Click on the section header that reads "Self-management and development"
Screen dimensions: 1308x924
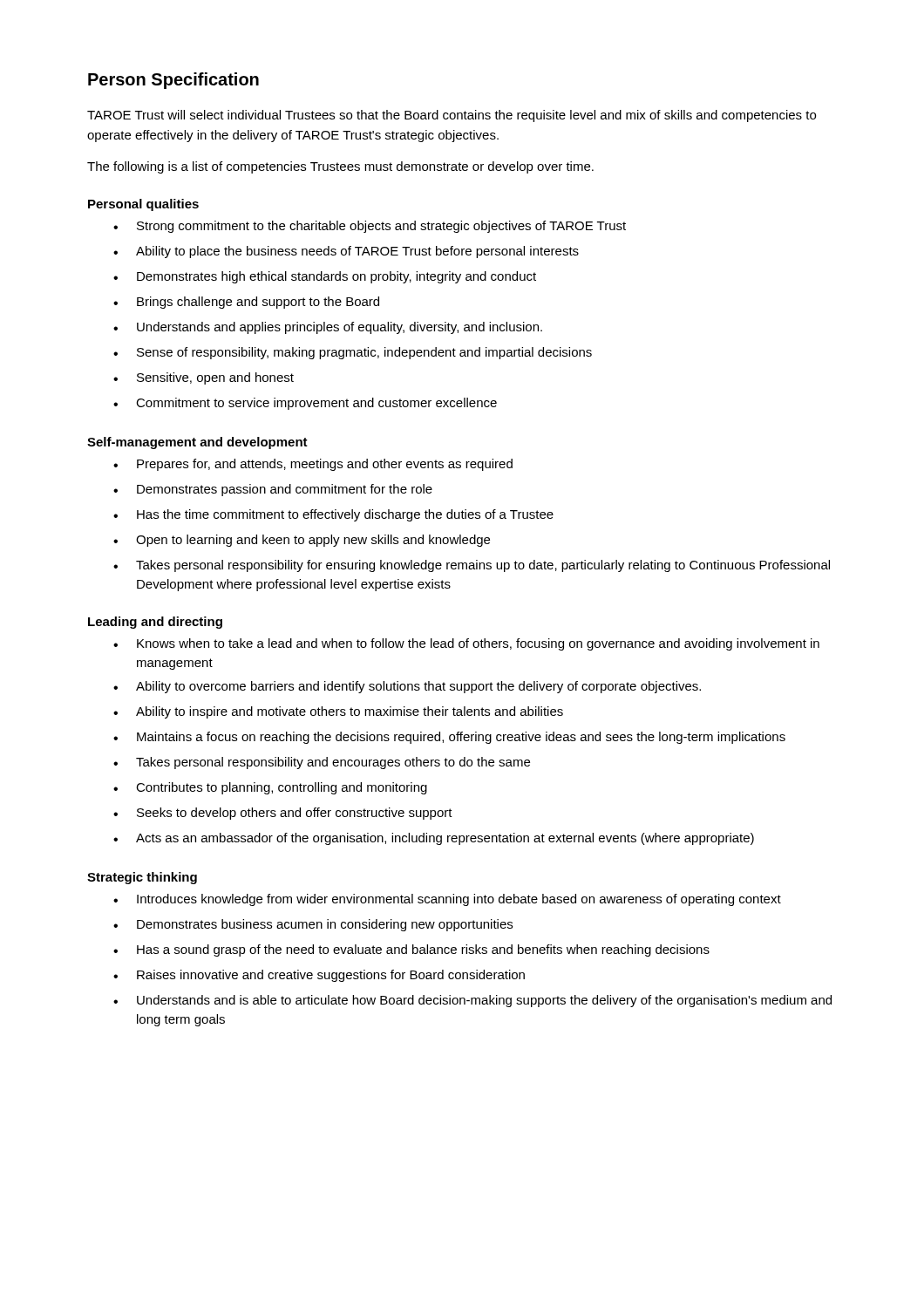[x=197, y=441]
